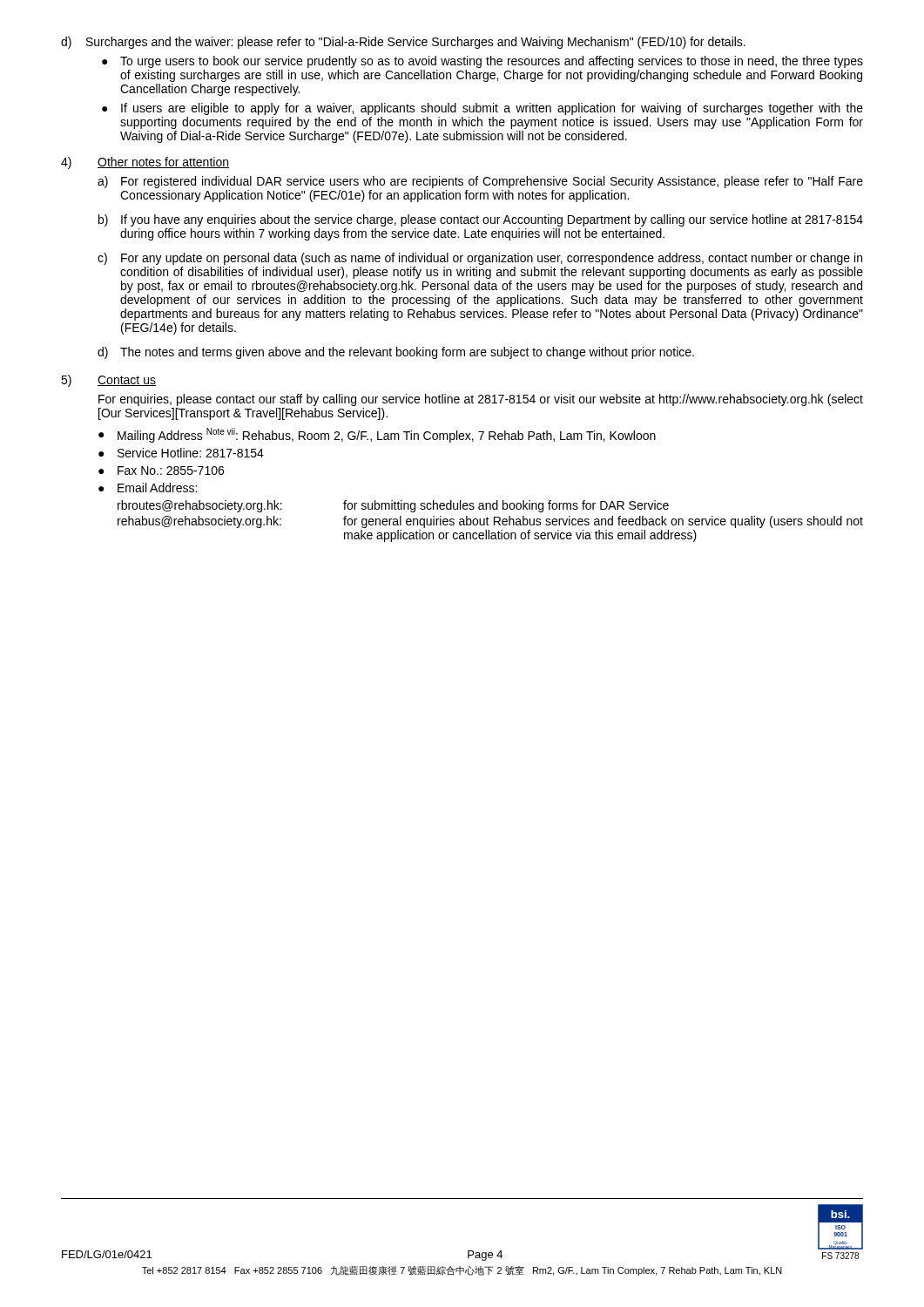924x1307 pixels.
Task: Click on the element starting "4) Other notes for attention"
Action: pyautogui.click(x=145, y=163)
